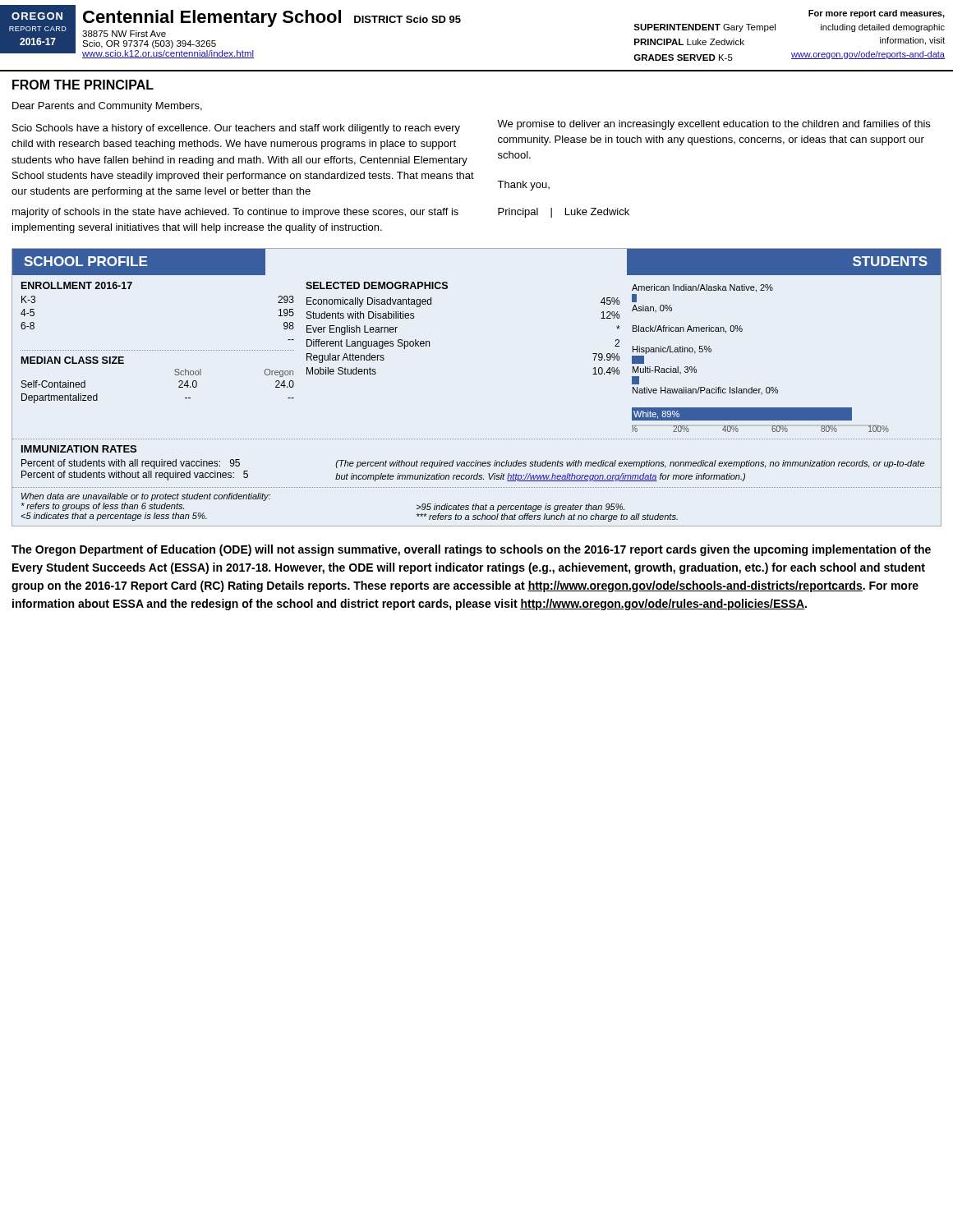Select the passage starting "When data are unavailable or"
The width and height of the screenshot is (953, 1232).
pos(146,506)
